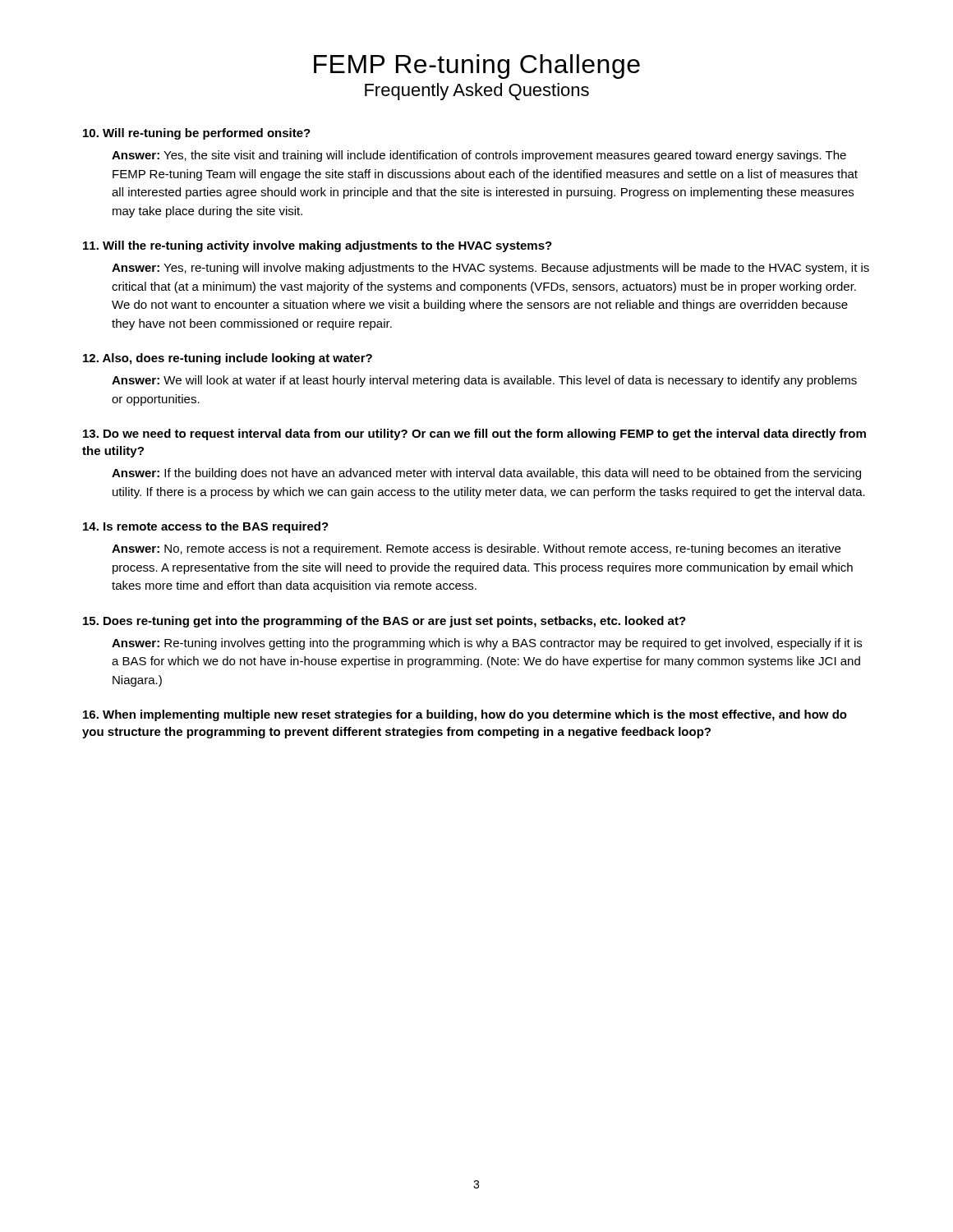This screenshot has height=1232, width=953.
Task: Point to the section header beginning "16. When implementing"
Action: pos(476,723)
